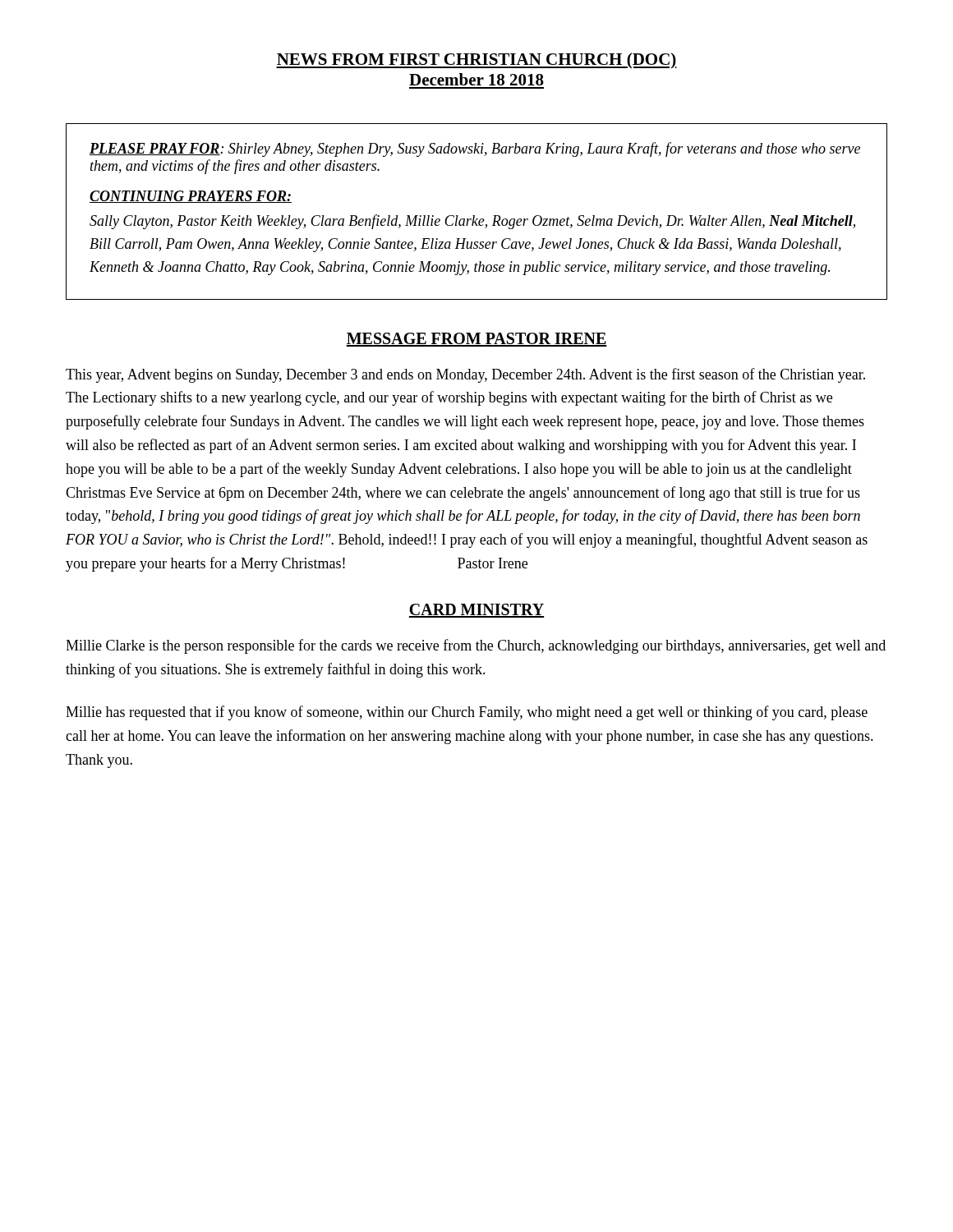
Task: Navigate to the region starting "CARD MINISTRY"
Action: 476,609
